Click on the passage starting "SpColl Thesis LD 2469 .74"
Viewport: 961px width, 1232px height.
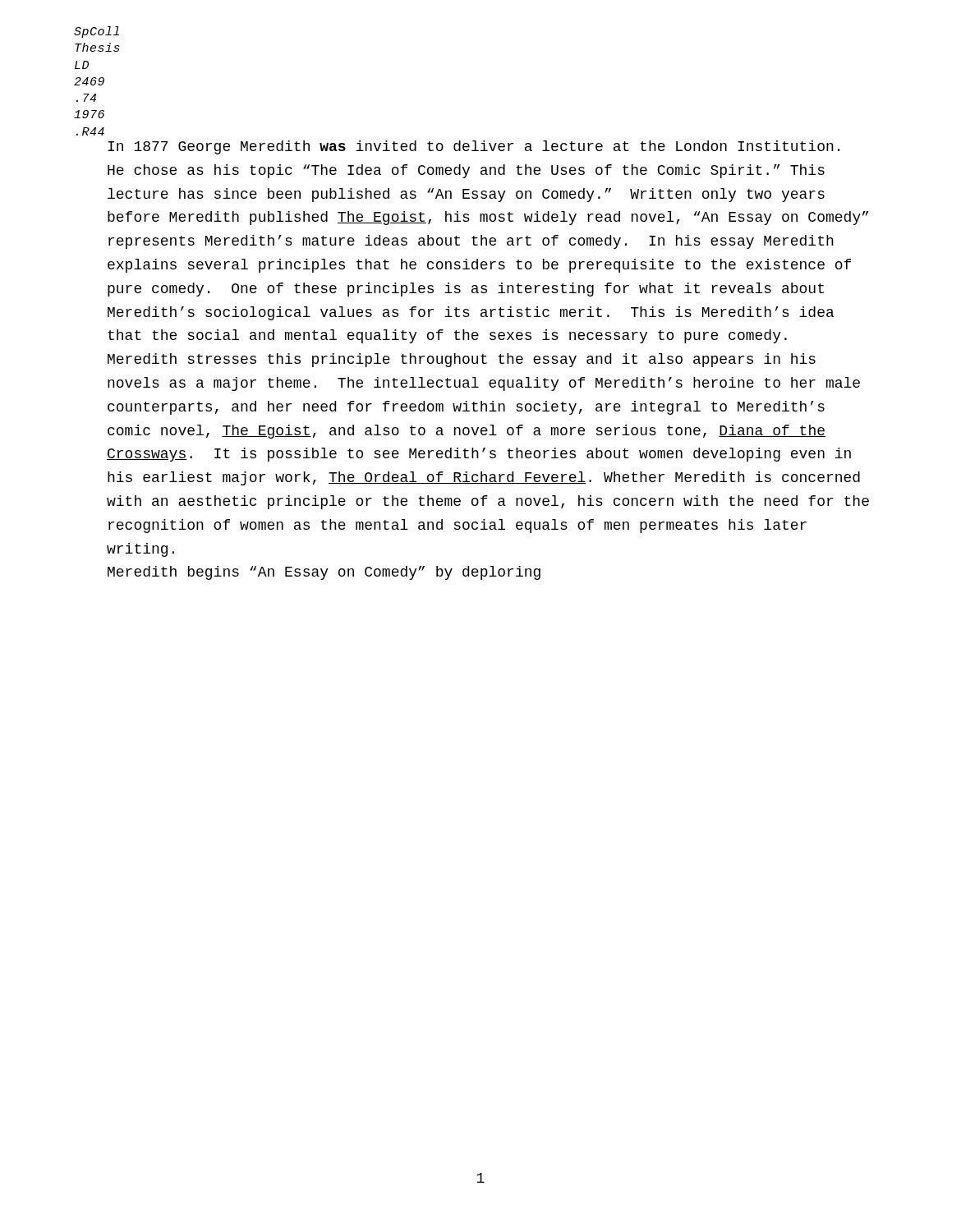[x=97, y=82]
